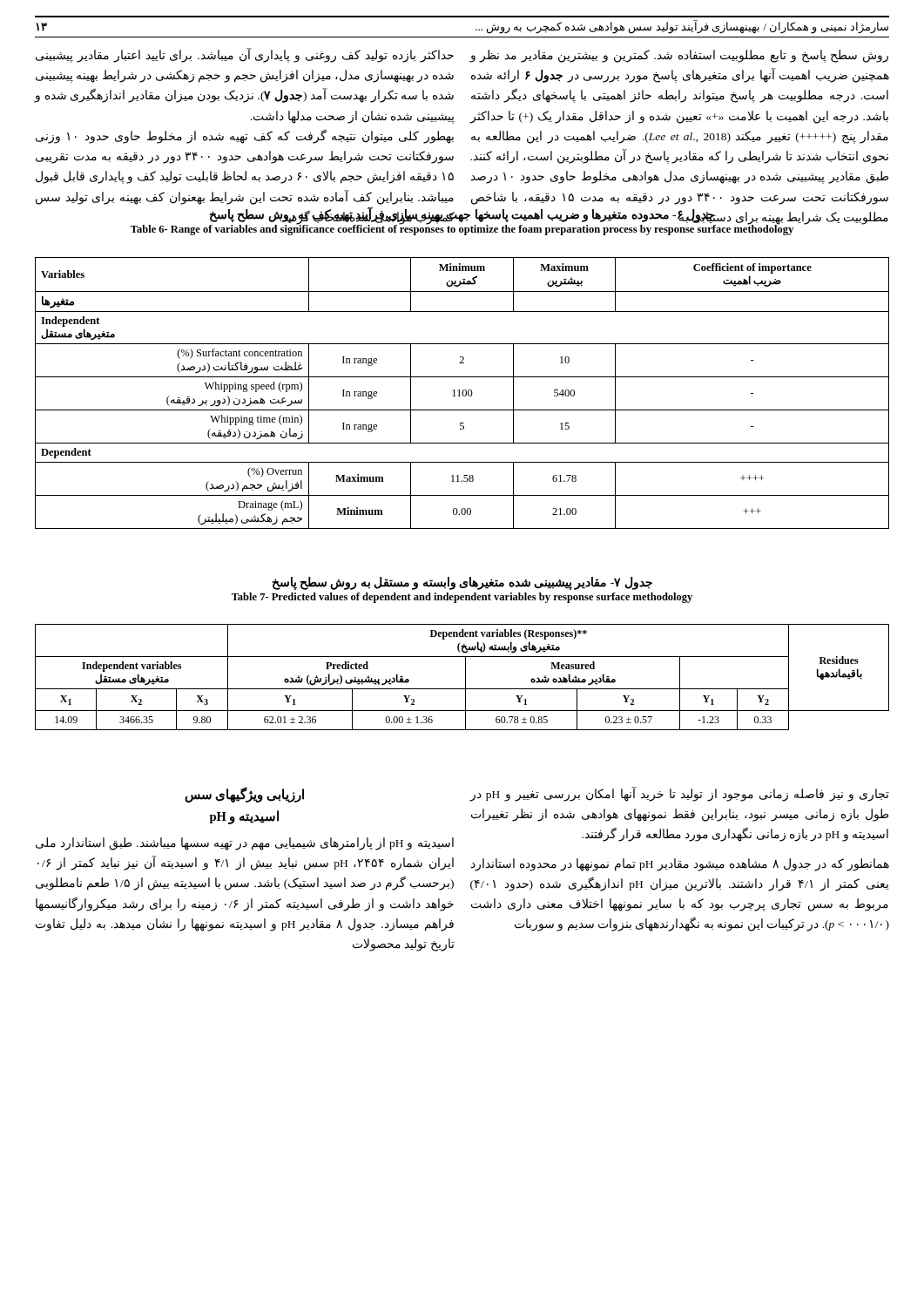The width and height of the screenshot is (924, 1307).
Task: Locate the text "ارزیابی ویژگیهای سس اسیدیته و pH"
Action: click(x=245, y=806)
